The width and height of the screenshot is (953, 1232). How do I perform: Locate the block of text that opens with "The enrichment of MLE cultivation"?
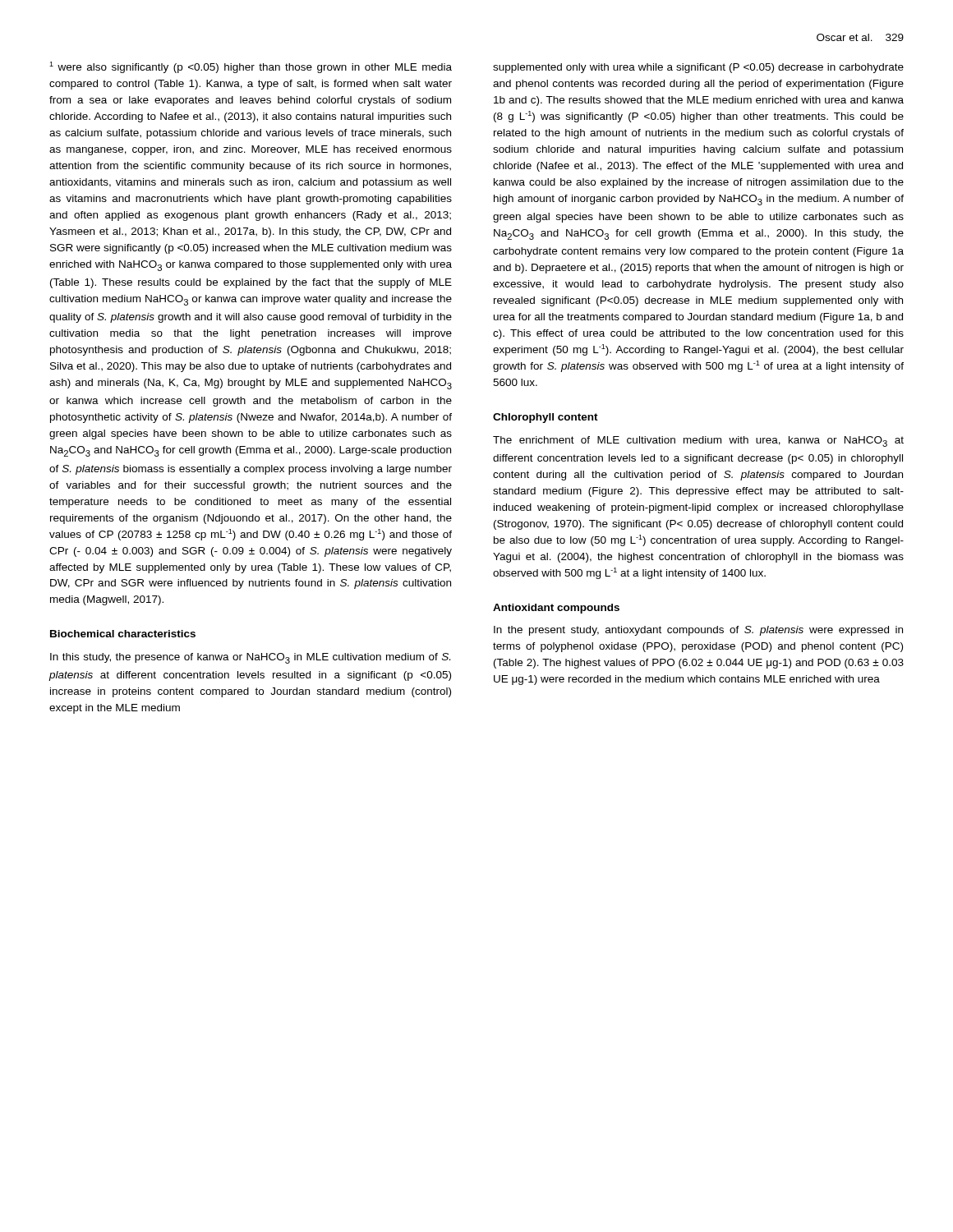pyautogui.click(x=698, y=506)
